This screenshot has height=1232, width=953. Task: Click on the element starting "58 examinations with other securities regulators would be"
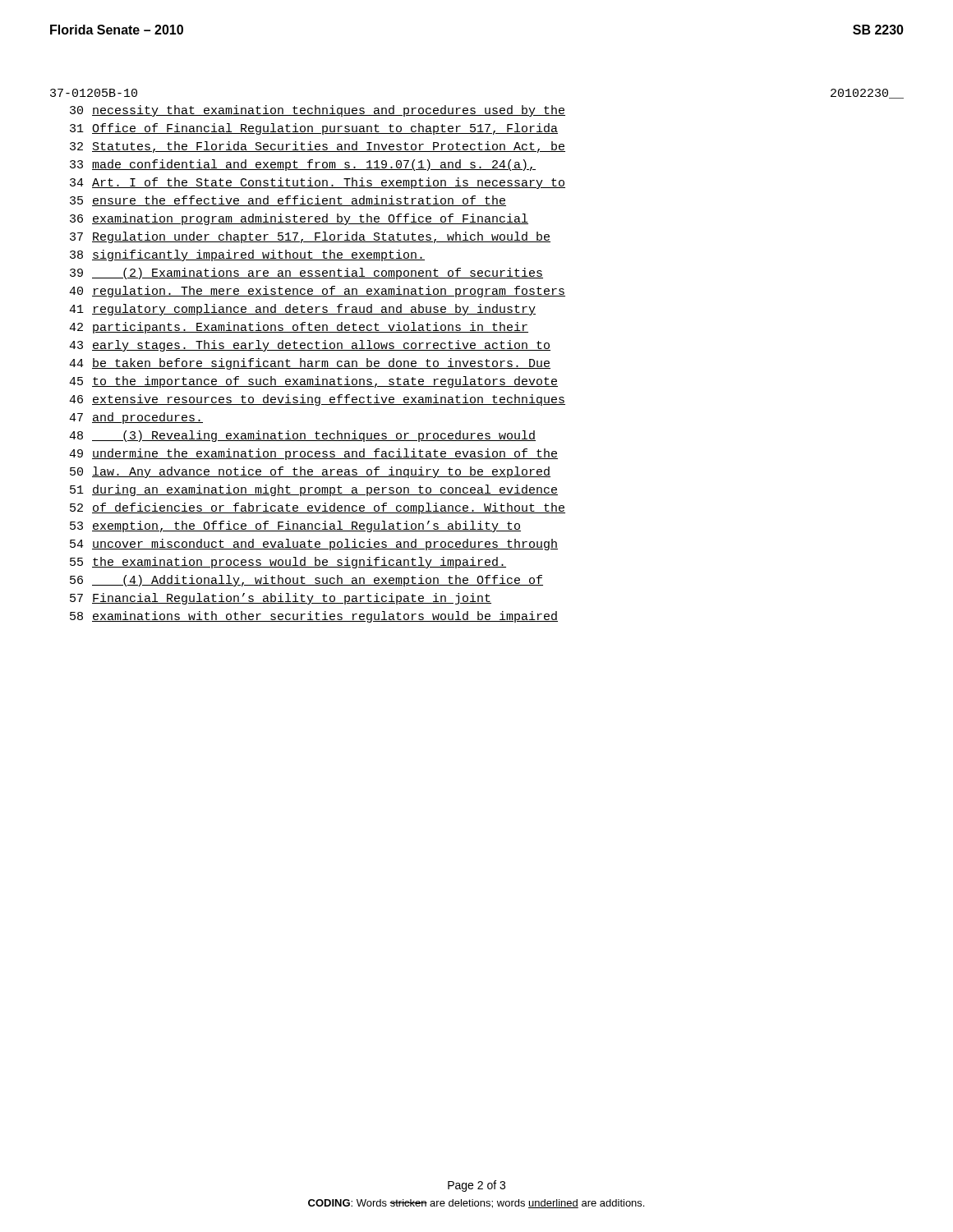(x=476, y=618)
